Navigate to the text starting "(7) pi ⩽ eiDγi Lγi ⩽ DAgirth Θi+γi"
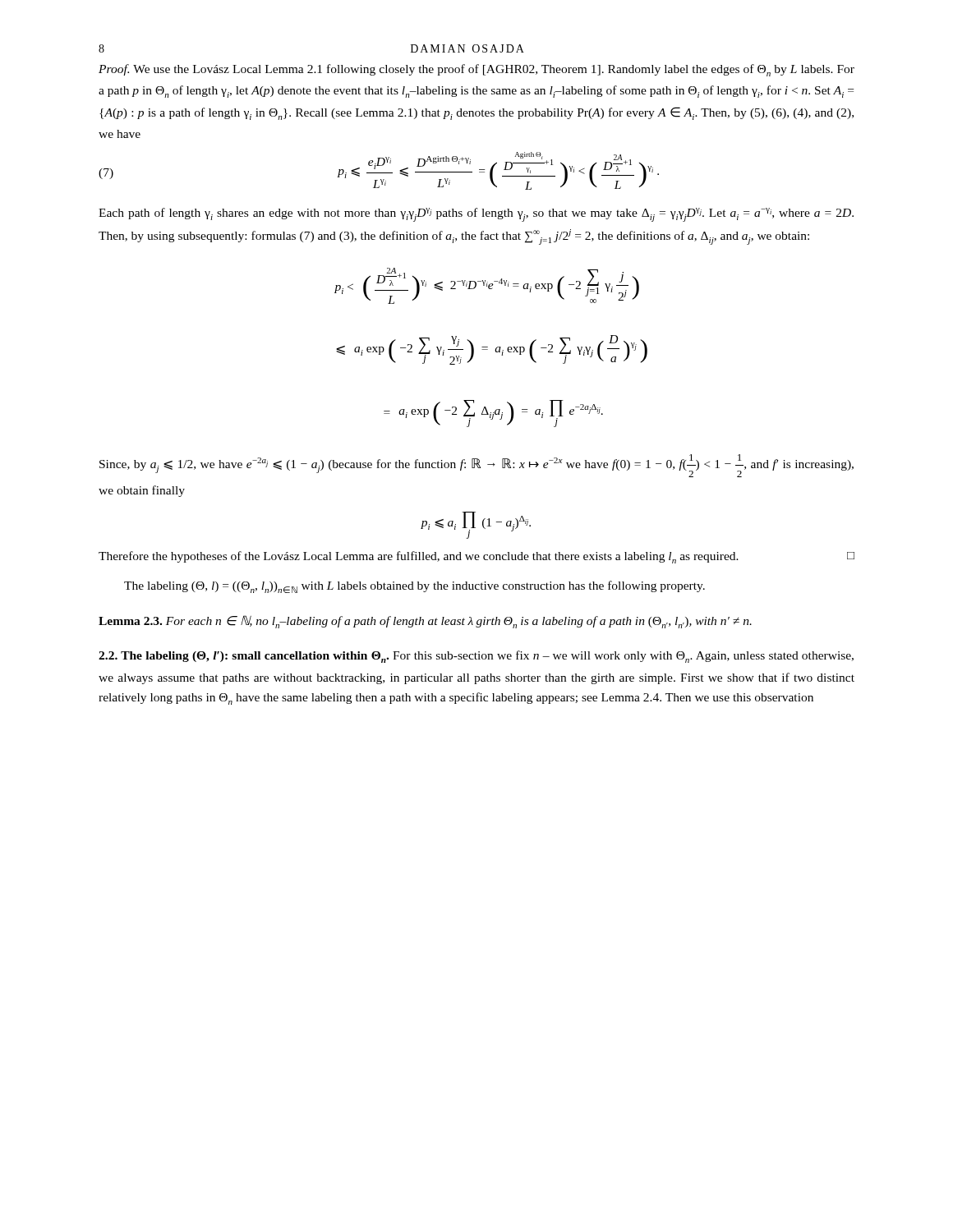This screenshot has height=1232, width=953. click(x=476, y=172)
